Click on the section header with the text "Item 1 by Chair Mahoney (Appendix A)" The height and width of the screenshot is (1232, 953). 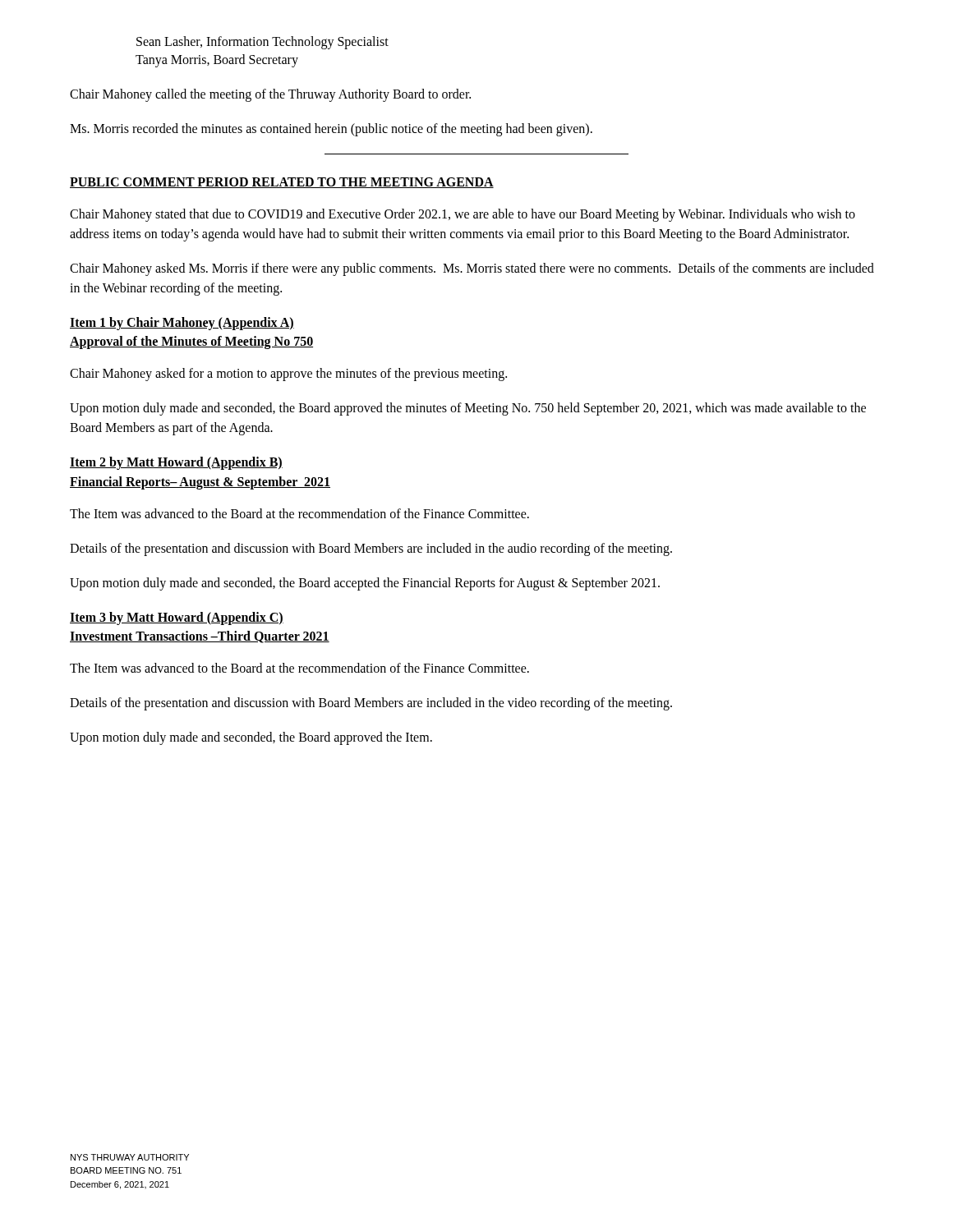tap(192, 332)
